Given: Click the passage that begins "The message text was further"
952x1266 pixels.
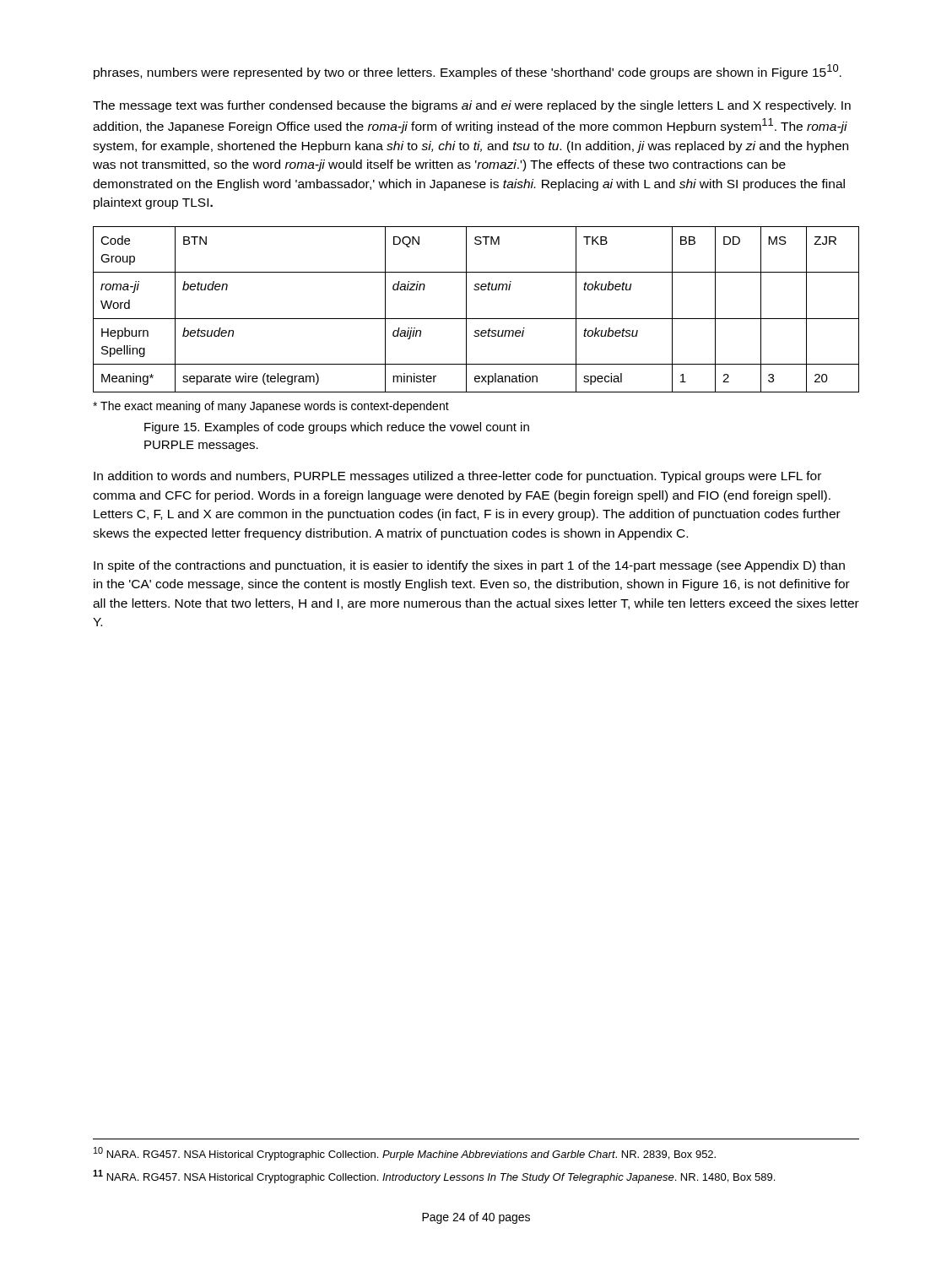Looking at the screenshot, I should point(472,154).
